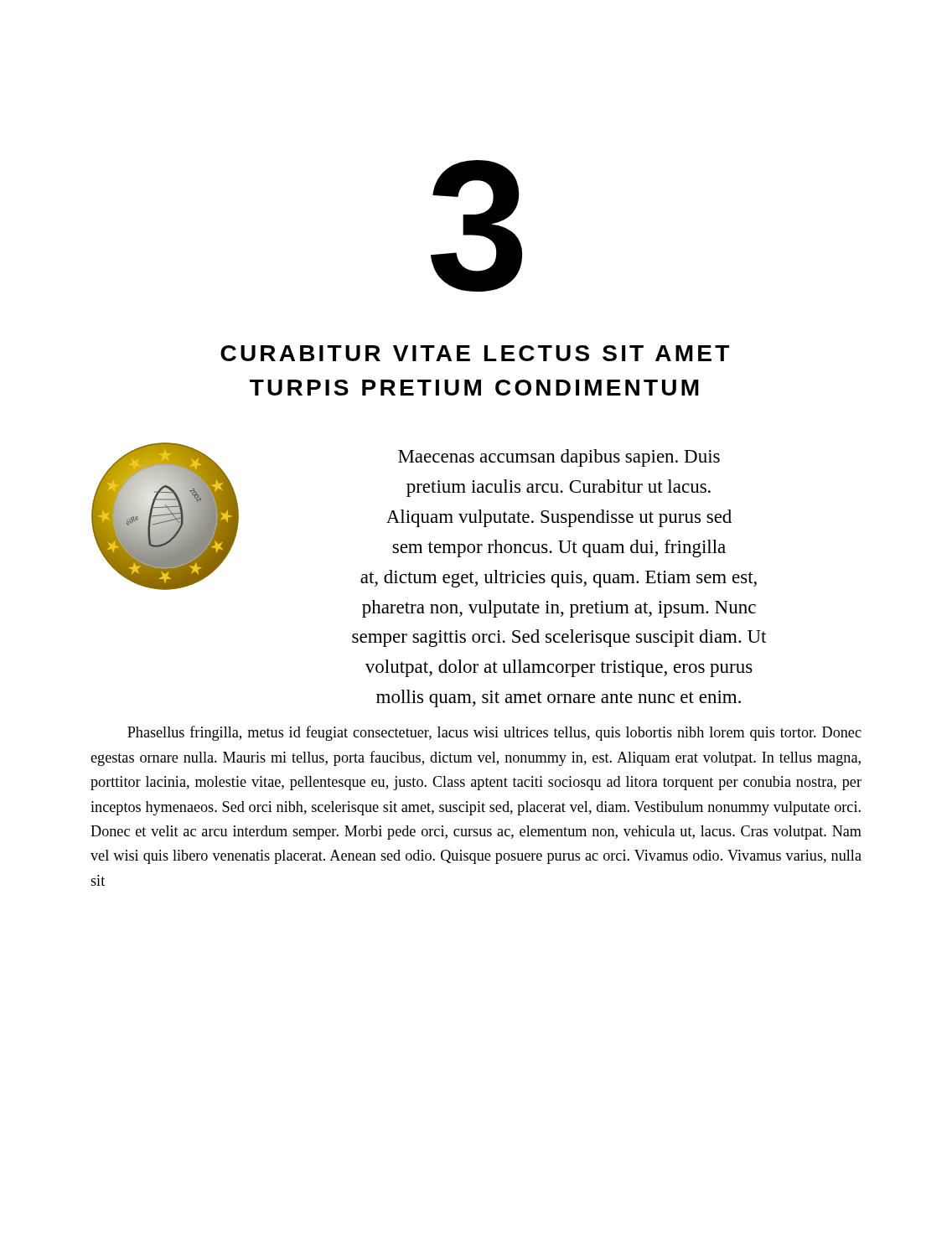952x1257 pixels.
Task: Where is the section header that starts "CURABITUR VITAE LECTUS"?
Action: click(476, 370)
